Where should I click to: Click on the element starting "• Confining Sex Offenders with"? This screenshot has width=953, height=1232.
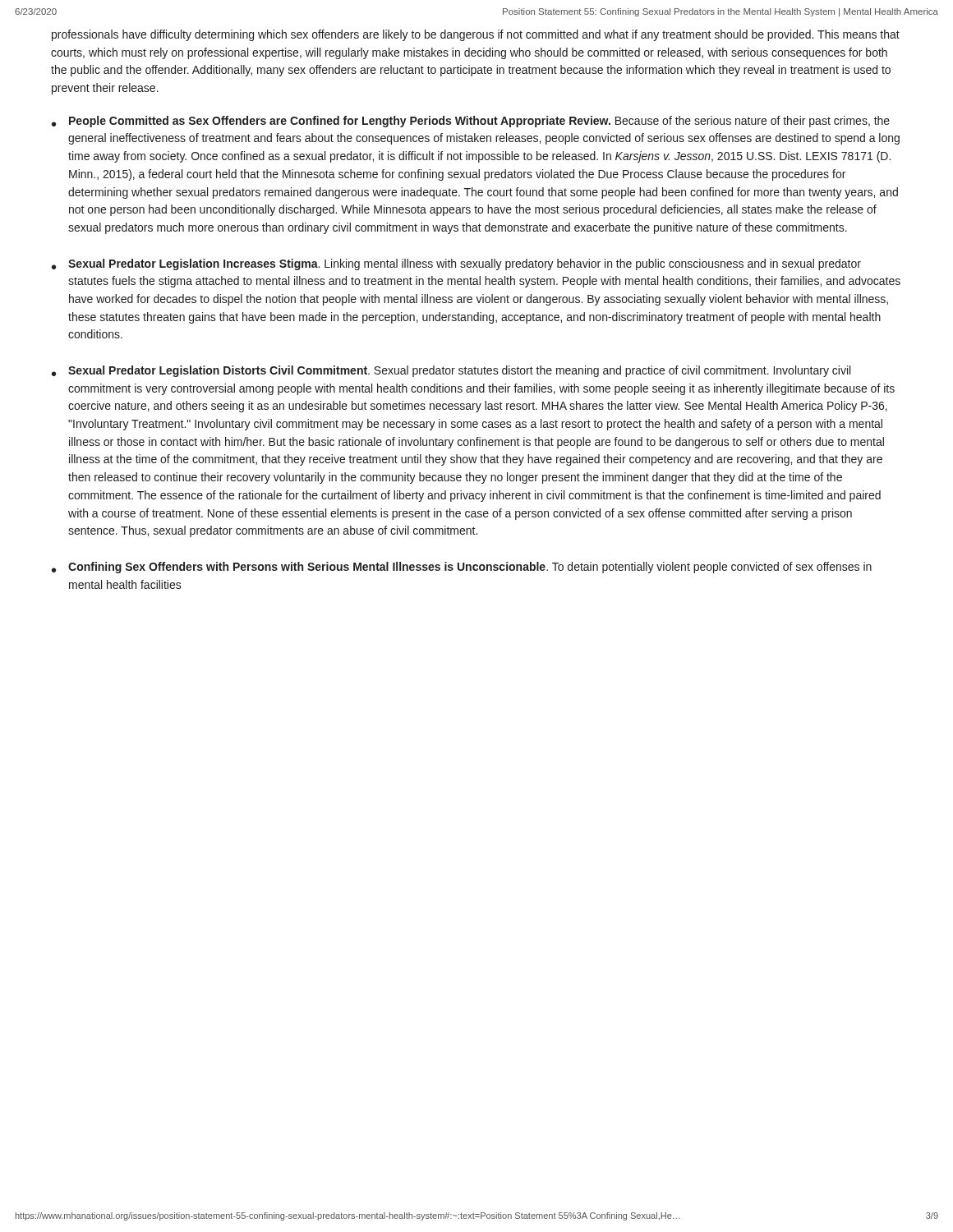click(476, 576)
